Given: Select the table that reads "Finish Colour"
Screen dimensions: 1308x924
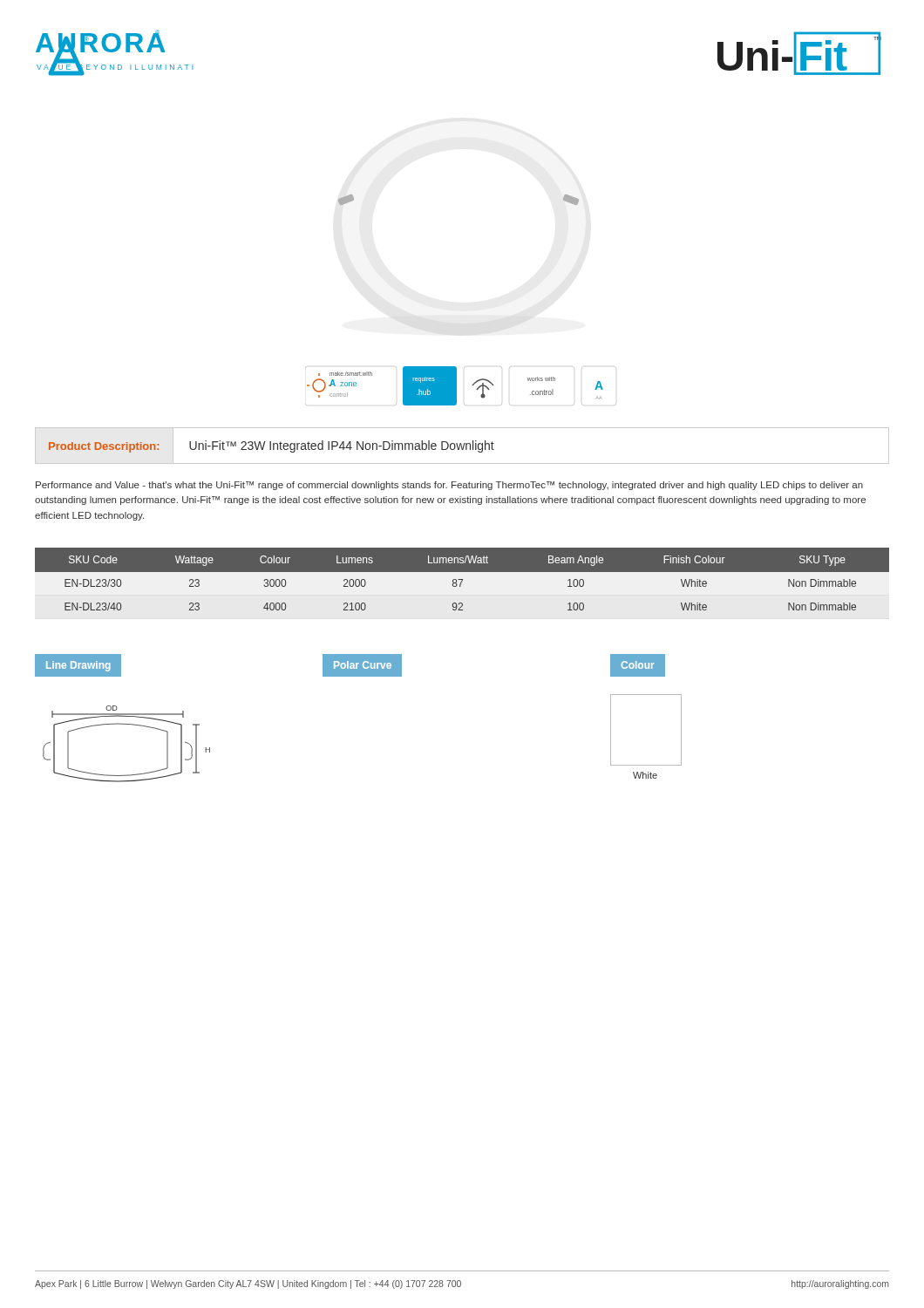Looking at the screenshot, I should 462,583.
